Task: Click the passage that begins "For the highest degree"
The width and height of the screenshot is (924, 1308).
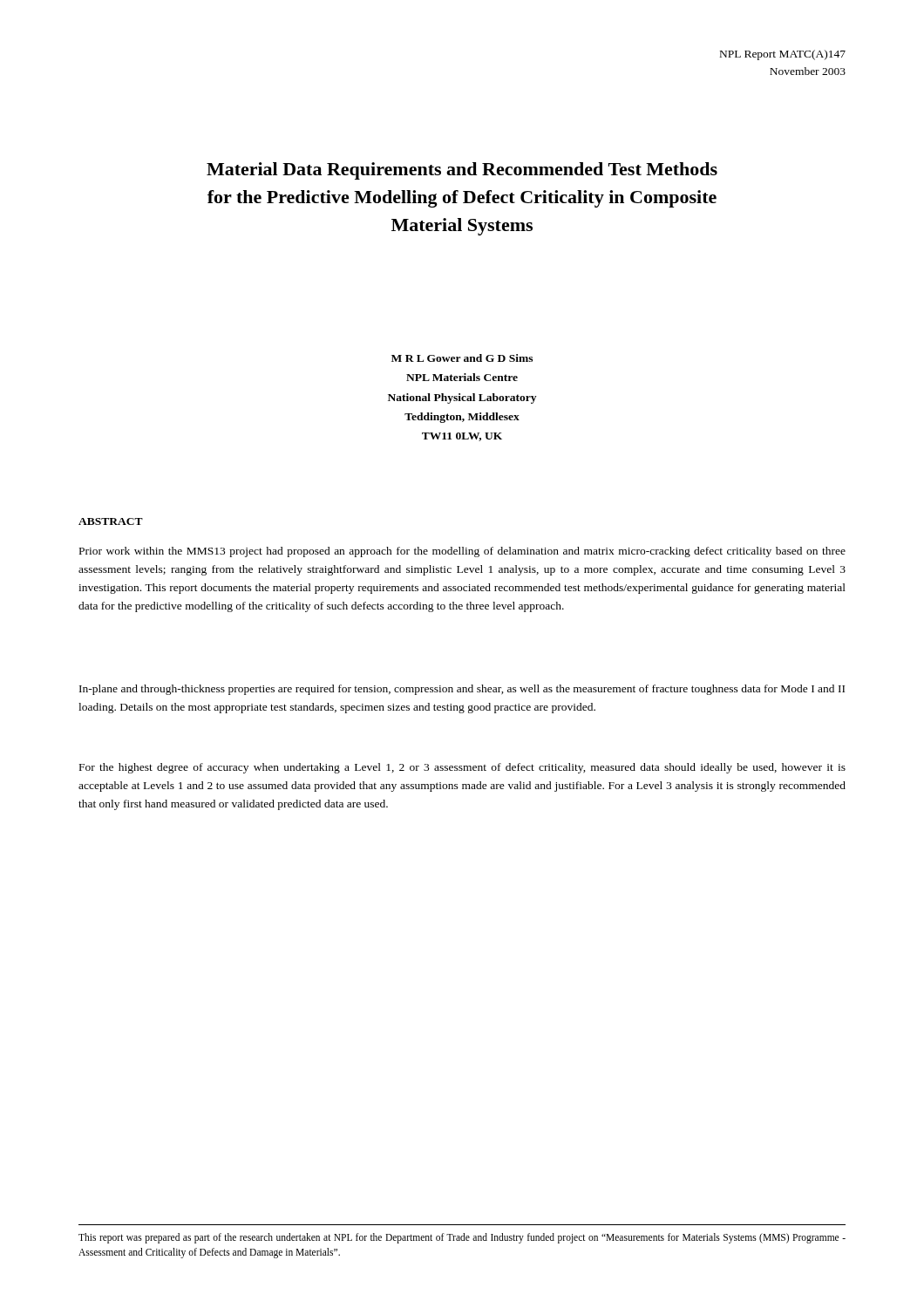Action: tap(462, 785)
